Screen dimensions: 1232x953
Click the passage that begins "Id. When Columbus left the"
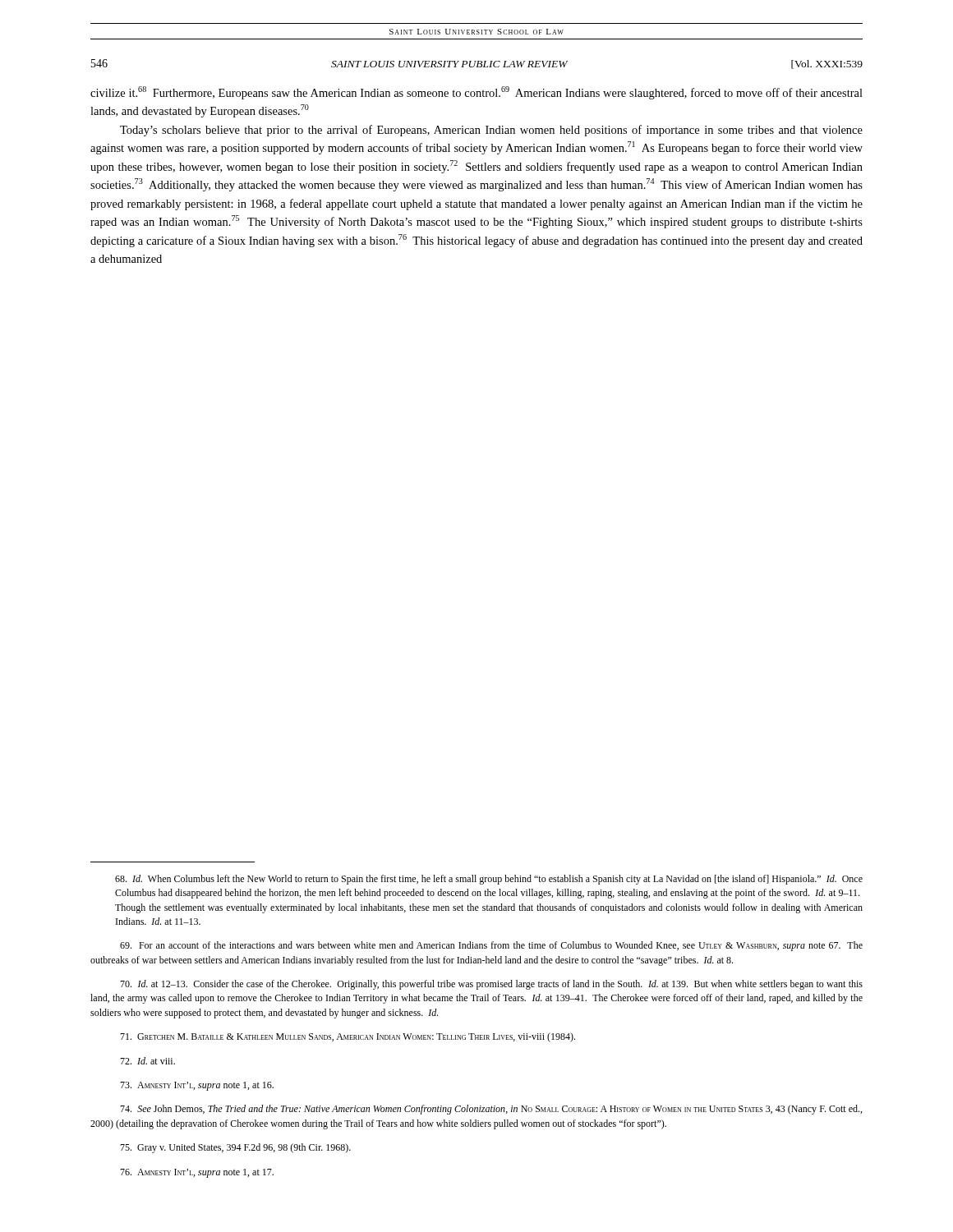click(476, 901)
